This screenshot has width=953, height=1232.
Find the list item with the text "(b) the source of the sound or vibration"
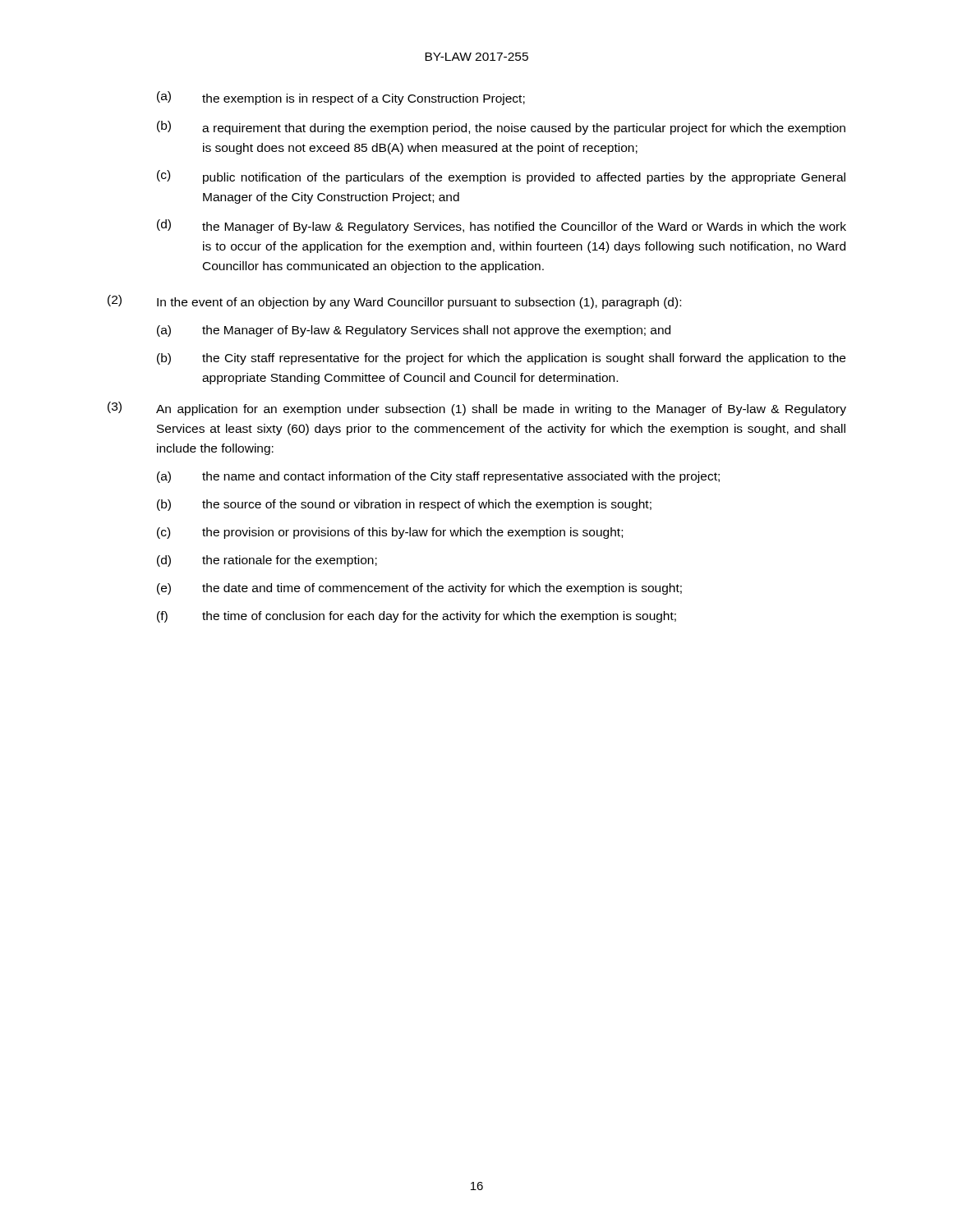tap(501, 505)
